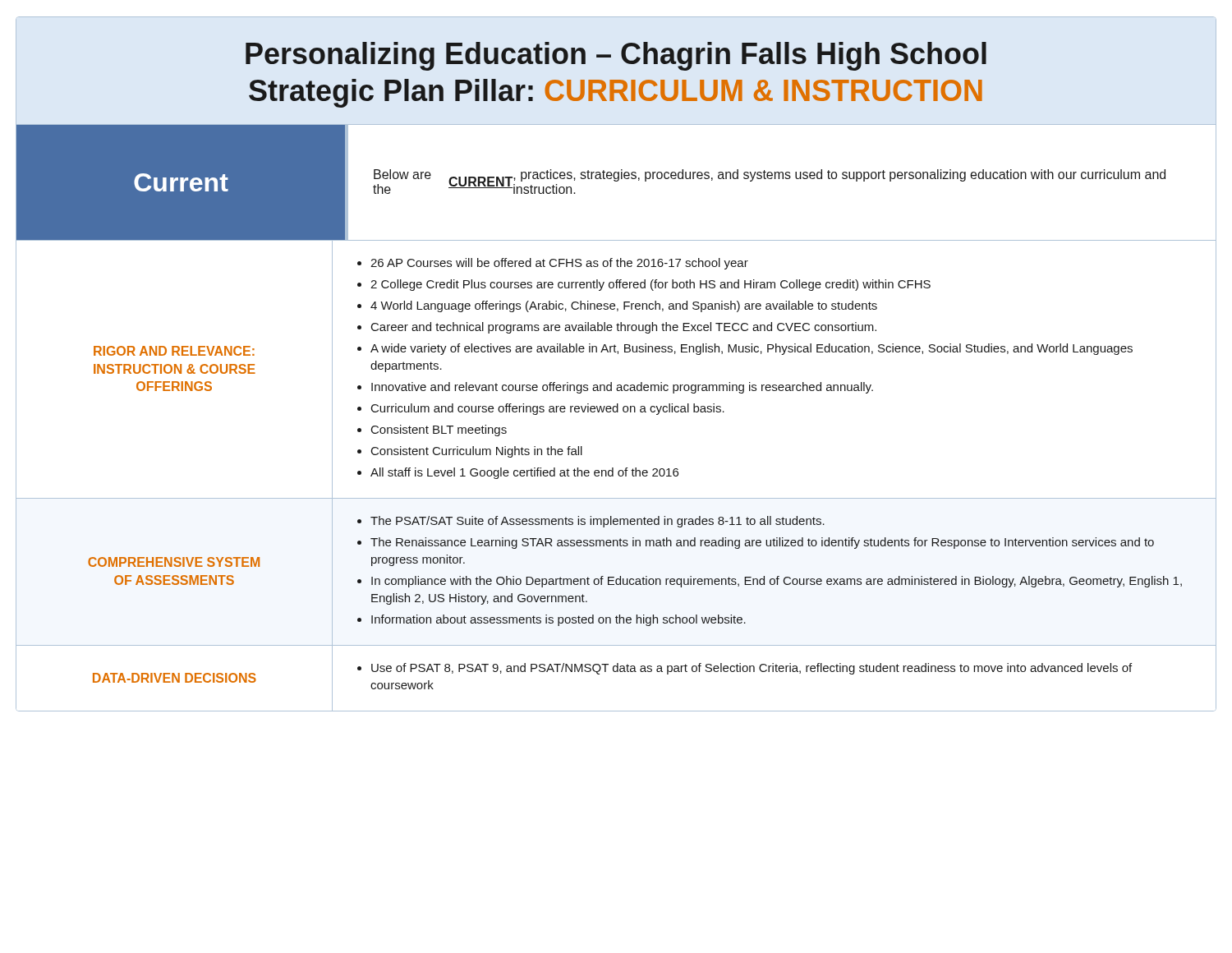Locate the list item with the text "A wide variety"

752,357
